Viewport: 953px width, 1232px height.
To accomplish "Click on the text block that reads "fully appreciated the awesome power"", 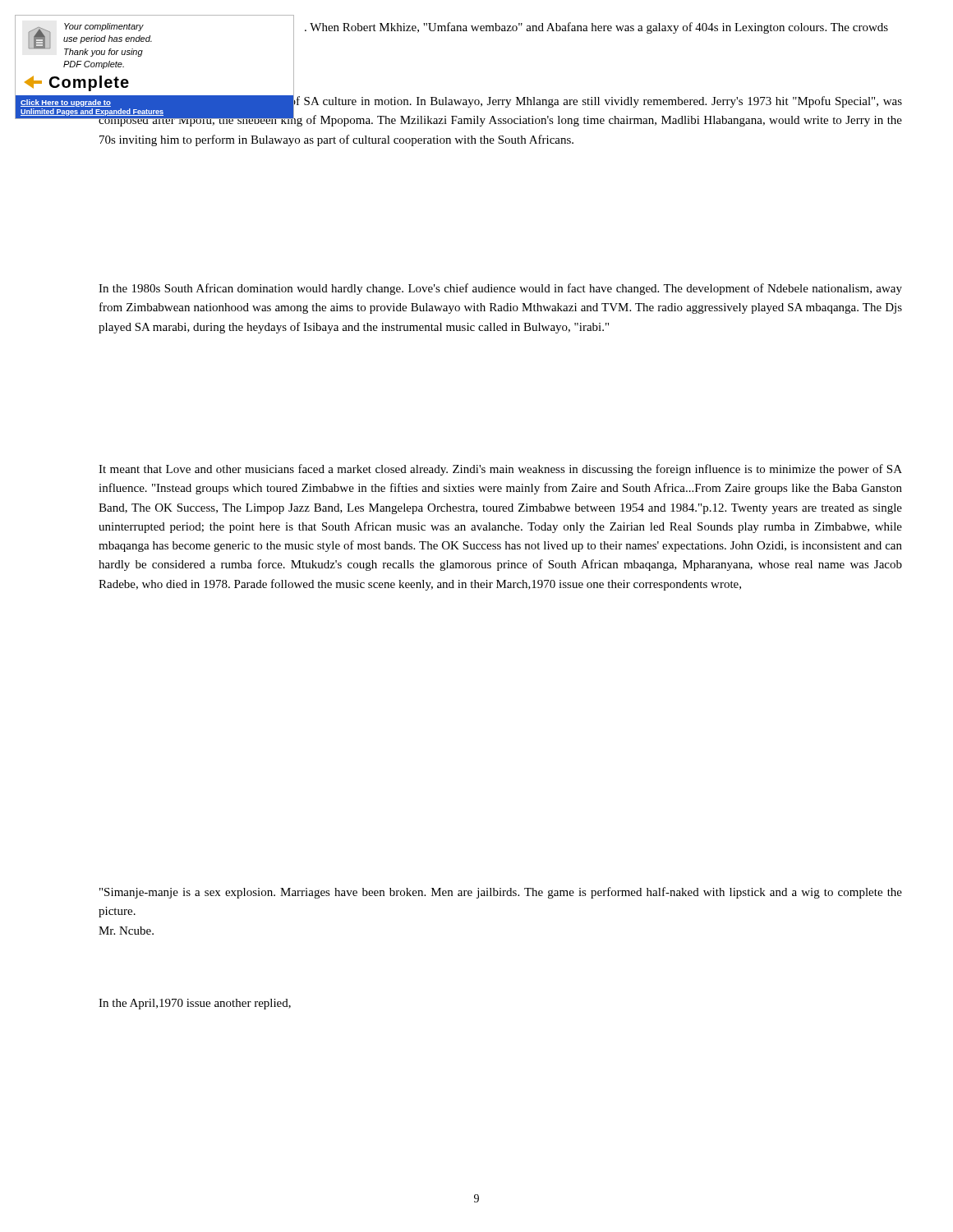I will click(x=500, y=120).
